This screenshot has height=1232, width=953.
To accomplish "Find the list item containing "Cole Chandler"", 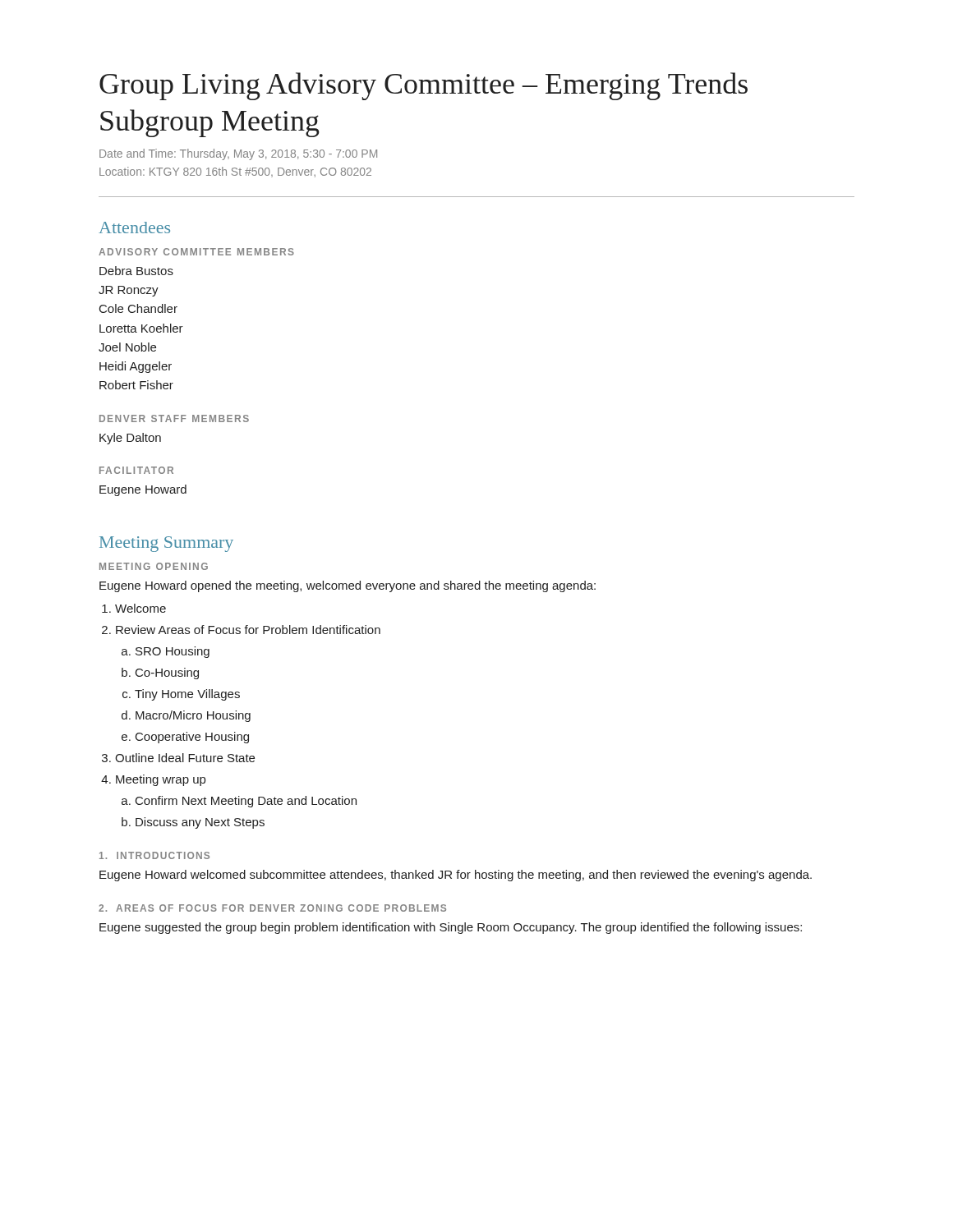I will 138,308.
